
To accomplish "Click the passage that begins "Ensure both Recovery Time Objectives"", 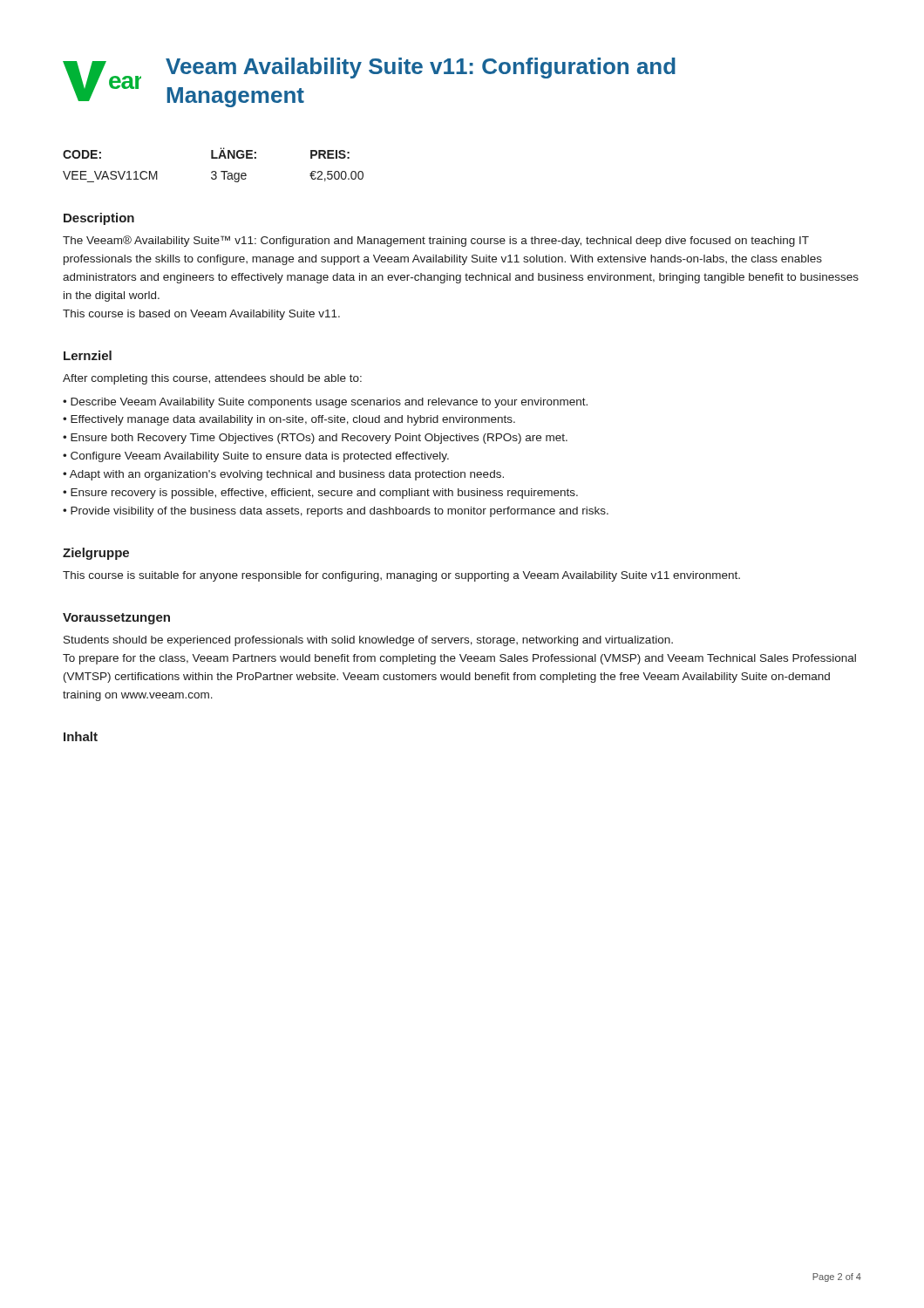I will (462, 438).
